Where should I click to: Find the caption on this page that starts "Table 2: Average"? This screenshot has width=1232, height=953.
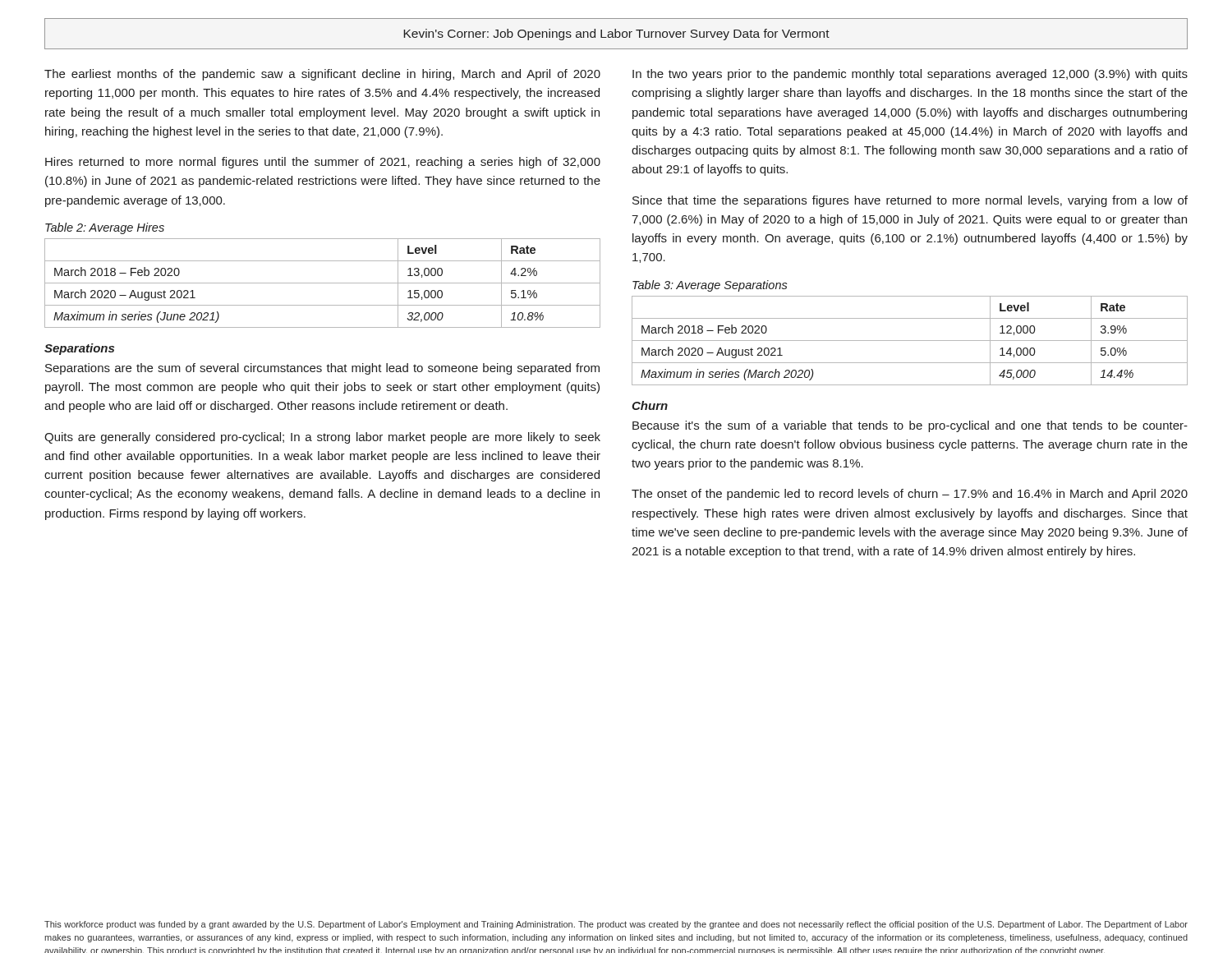click(104, 227)
